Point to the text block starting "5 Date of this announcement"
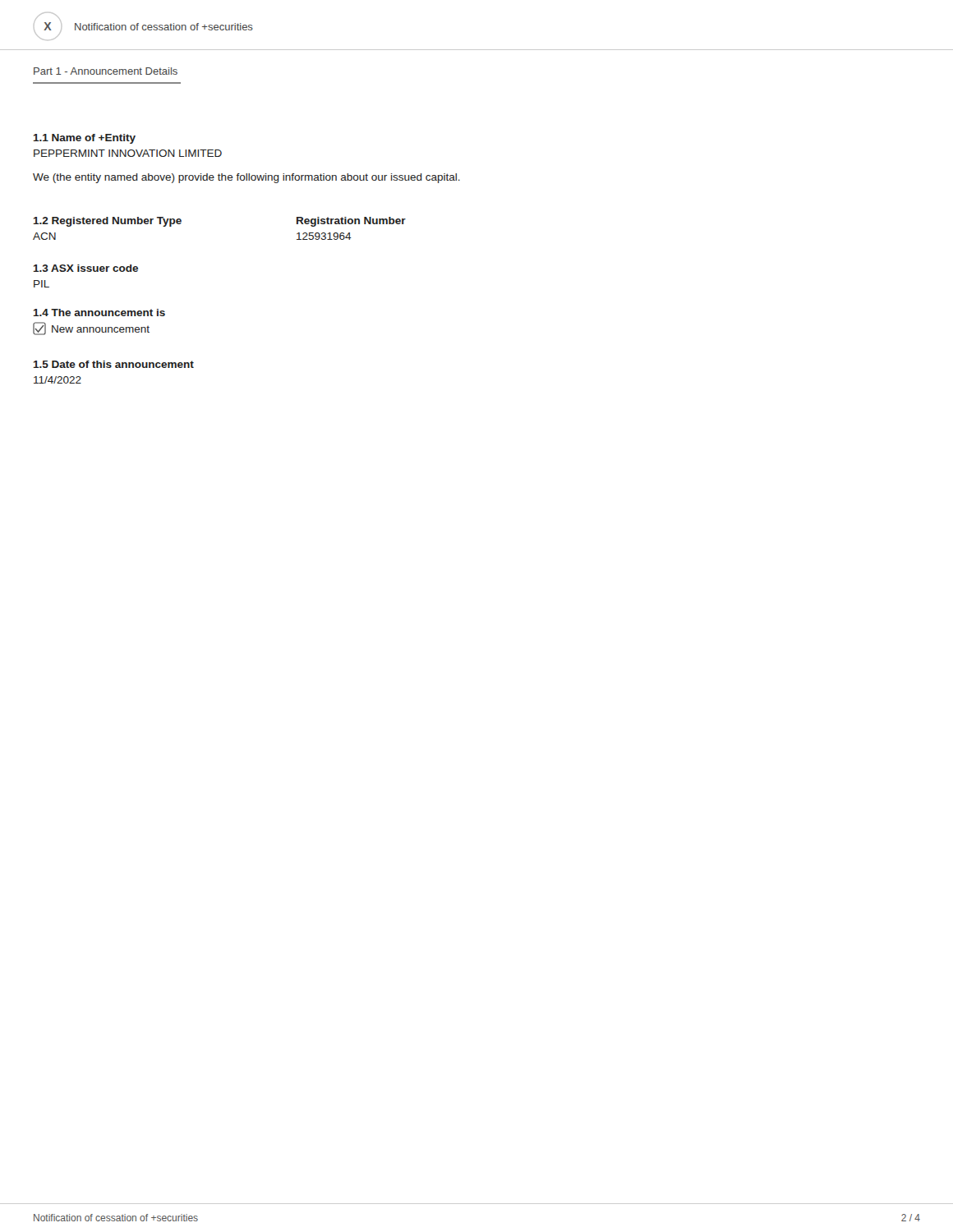The height and width of the screenshot is (1232, 953). click(x=114, y=364)
